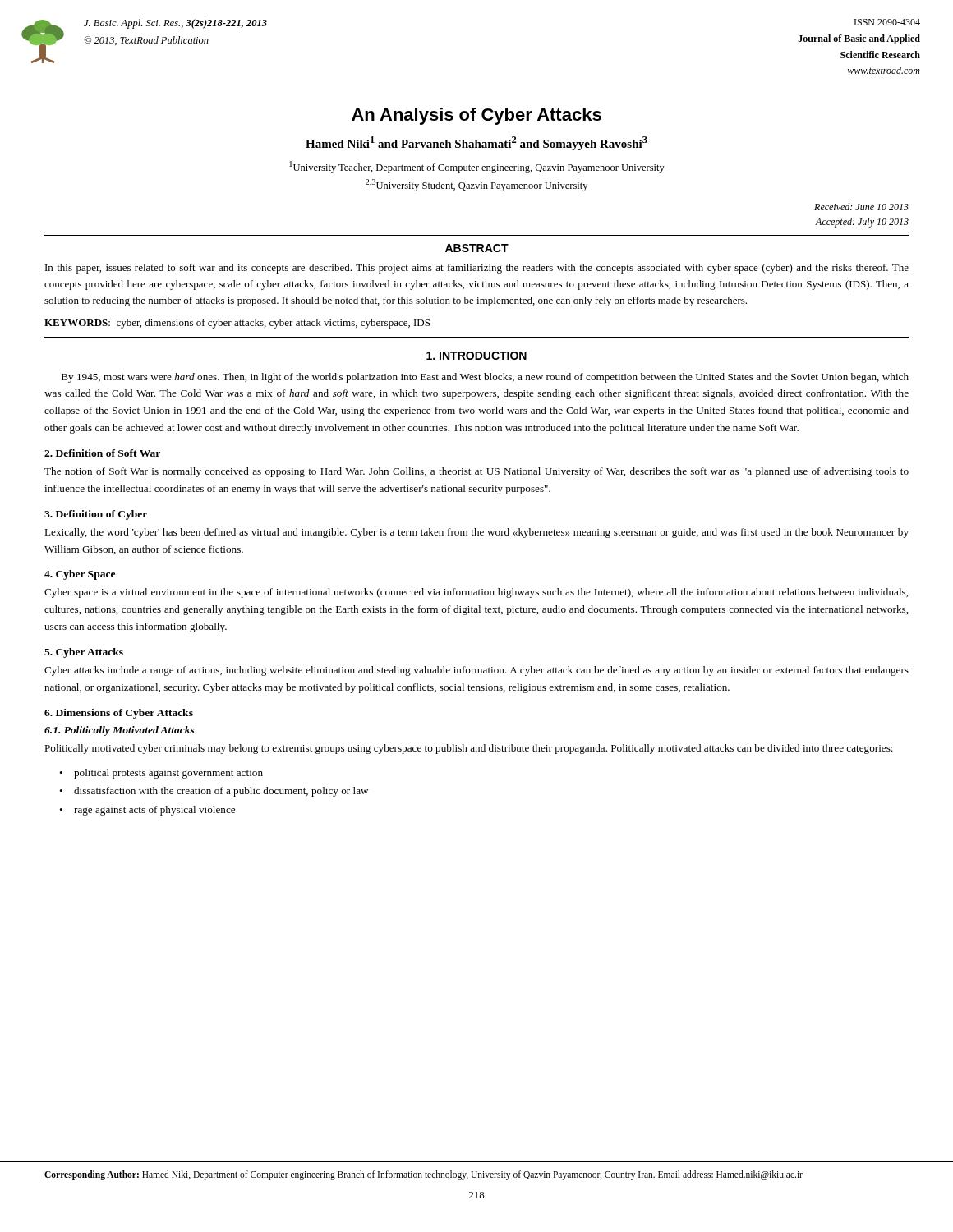Select the passage starting "6.1. Politically Motivated Attacks"

[x=120, y=730]
